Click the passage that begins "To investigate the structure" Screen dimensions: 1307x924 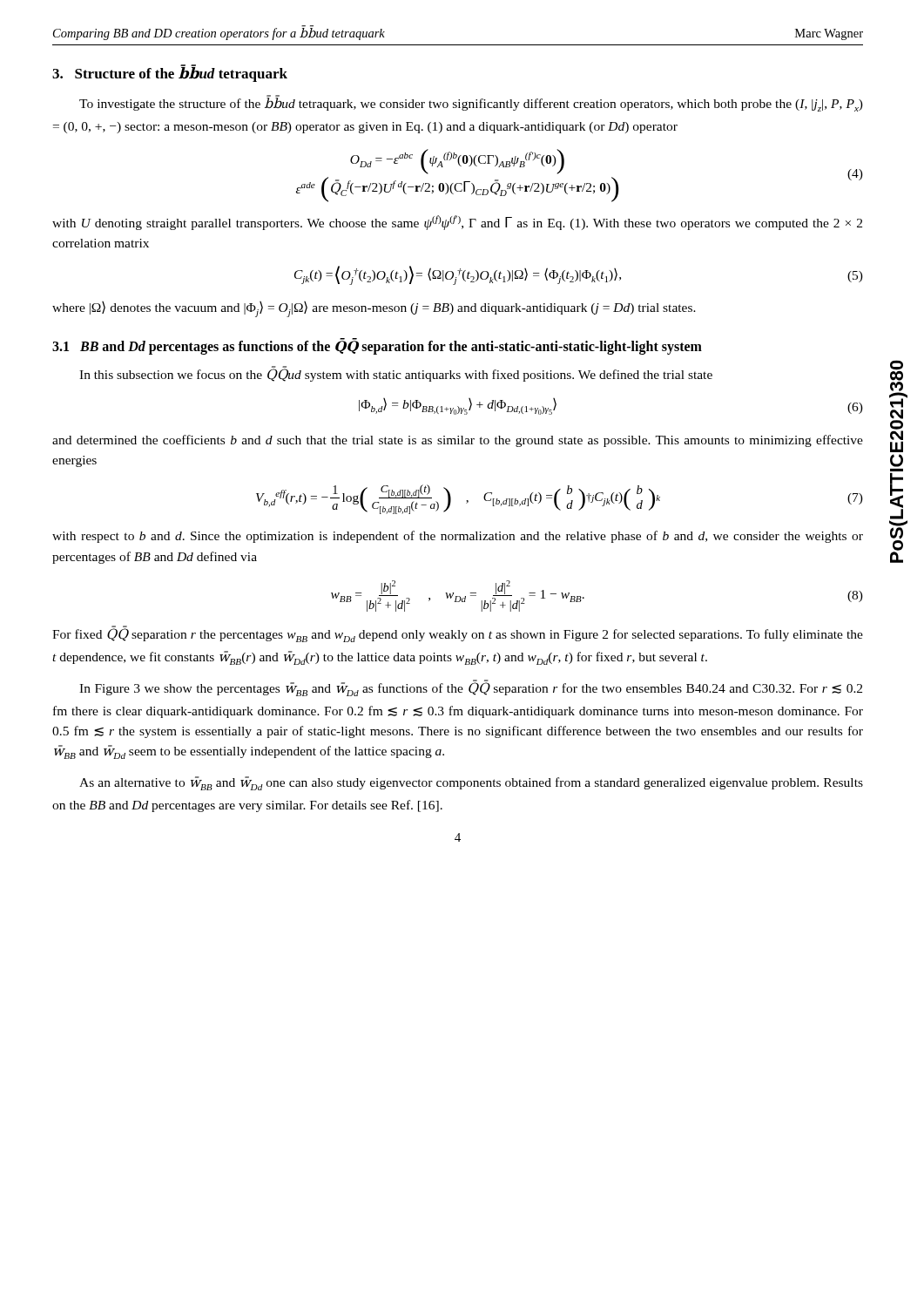[458, 115]
